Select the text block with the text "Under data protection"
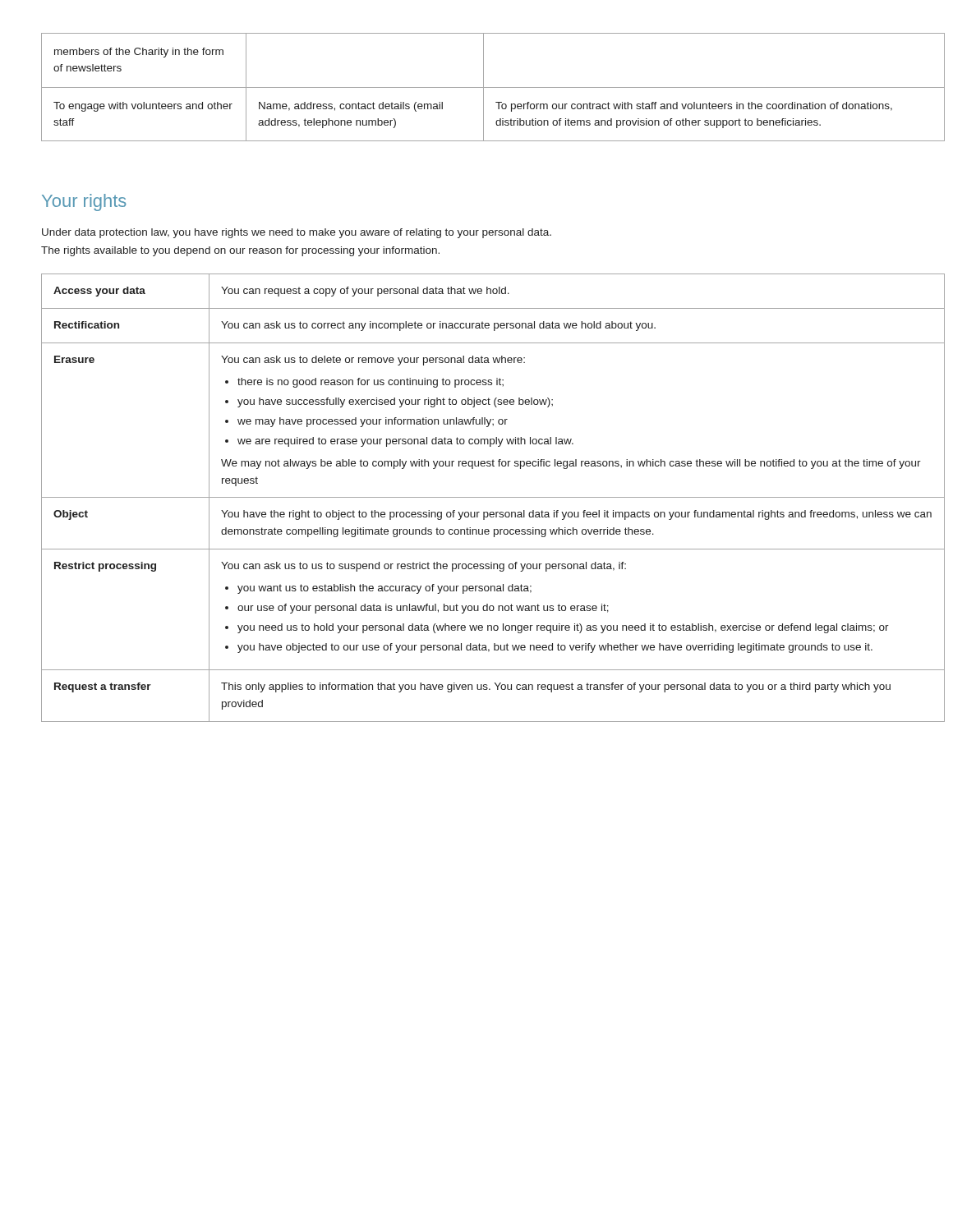Image resolution: width=953 pixels, height=1232 pixels. point(493,241)
